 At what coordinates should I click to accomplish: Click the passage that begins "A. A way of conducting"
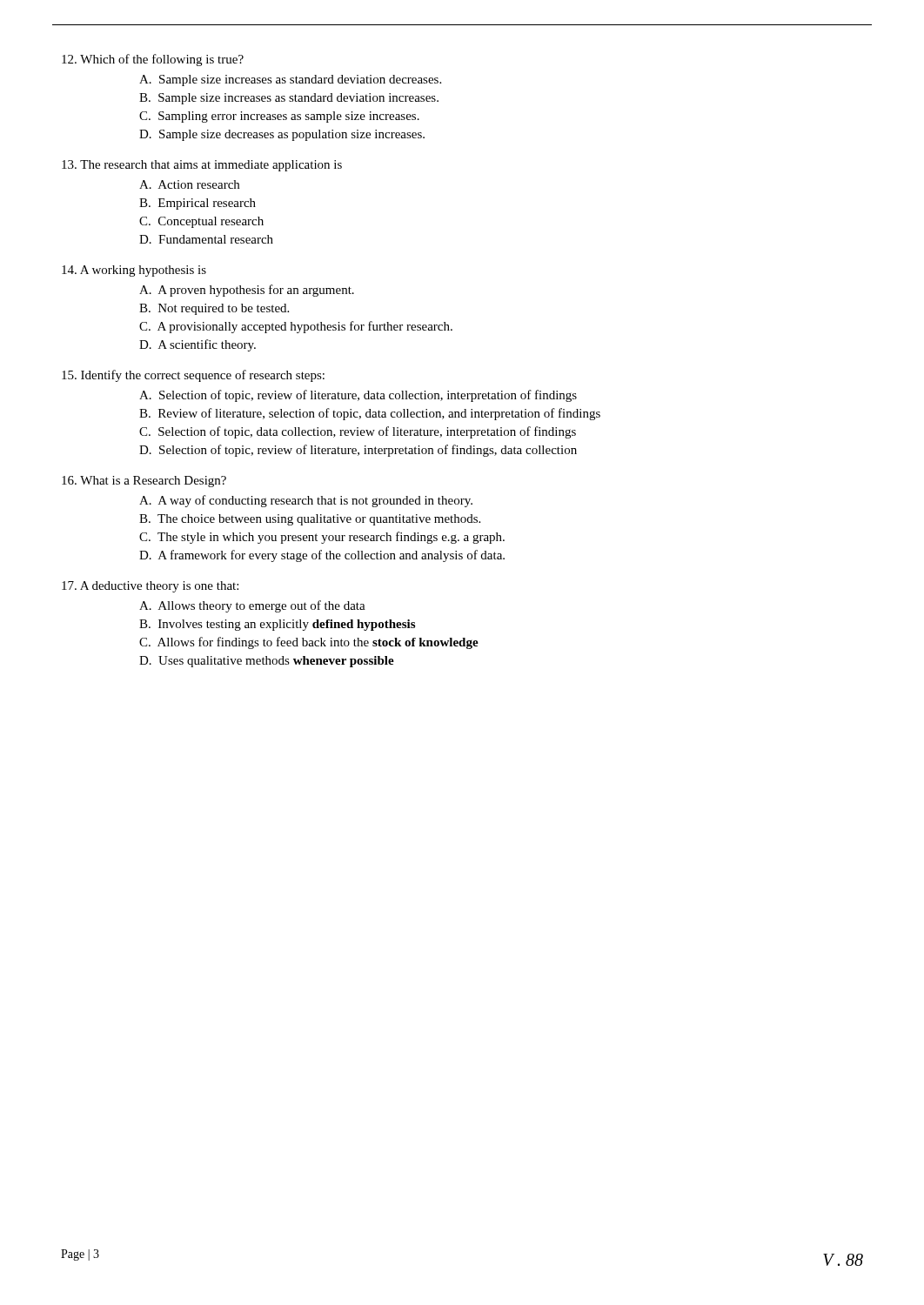[306, 500]
